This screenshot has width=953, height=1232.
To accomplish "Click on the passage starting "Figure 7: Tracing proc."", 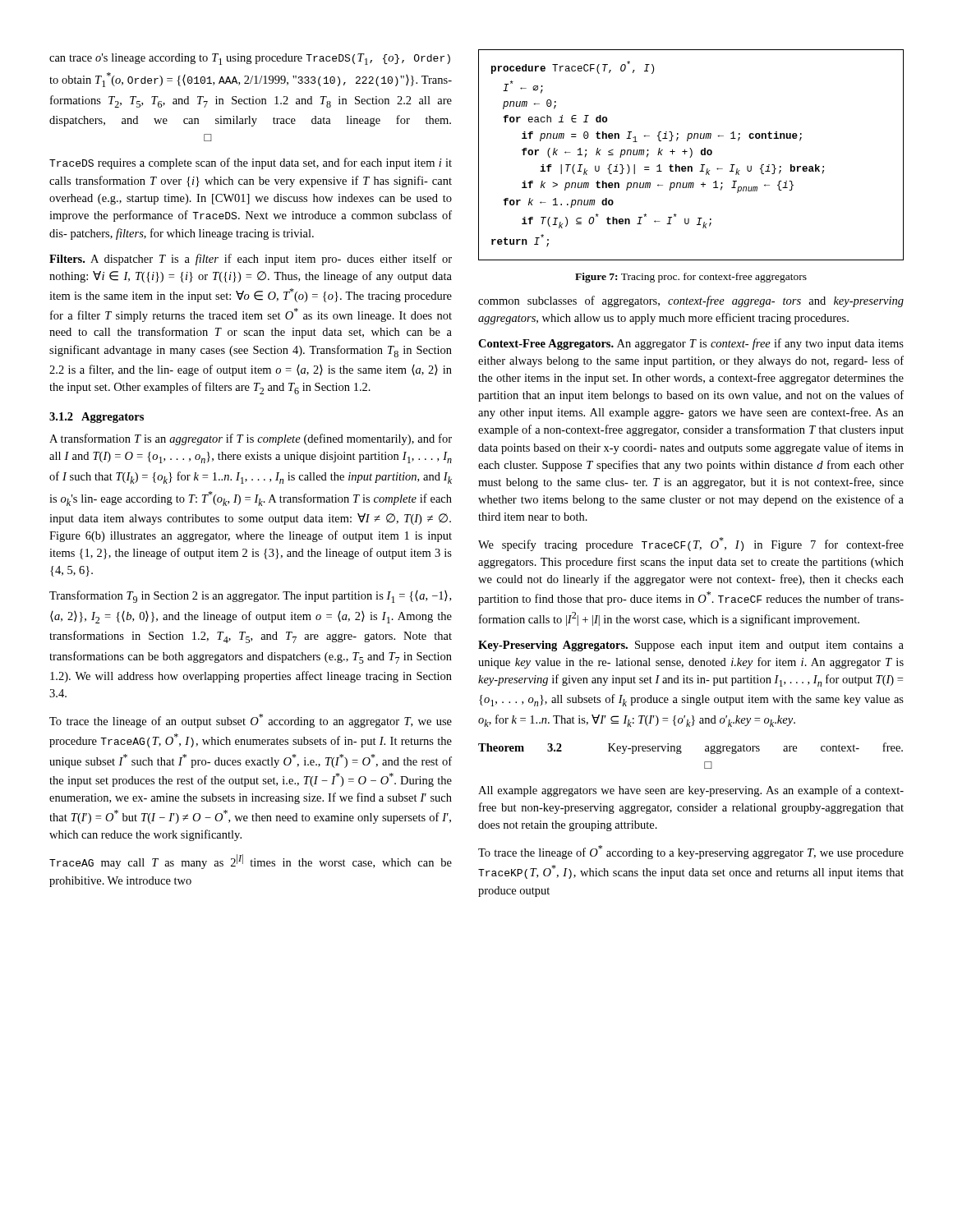I will [x=691, y=276].
